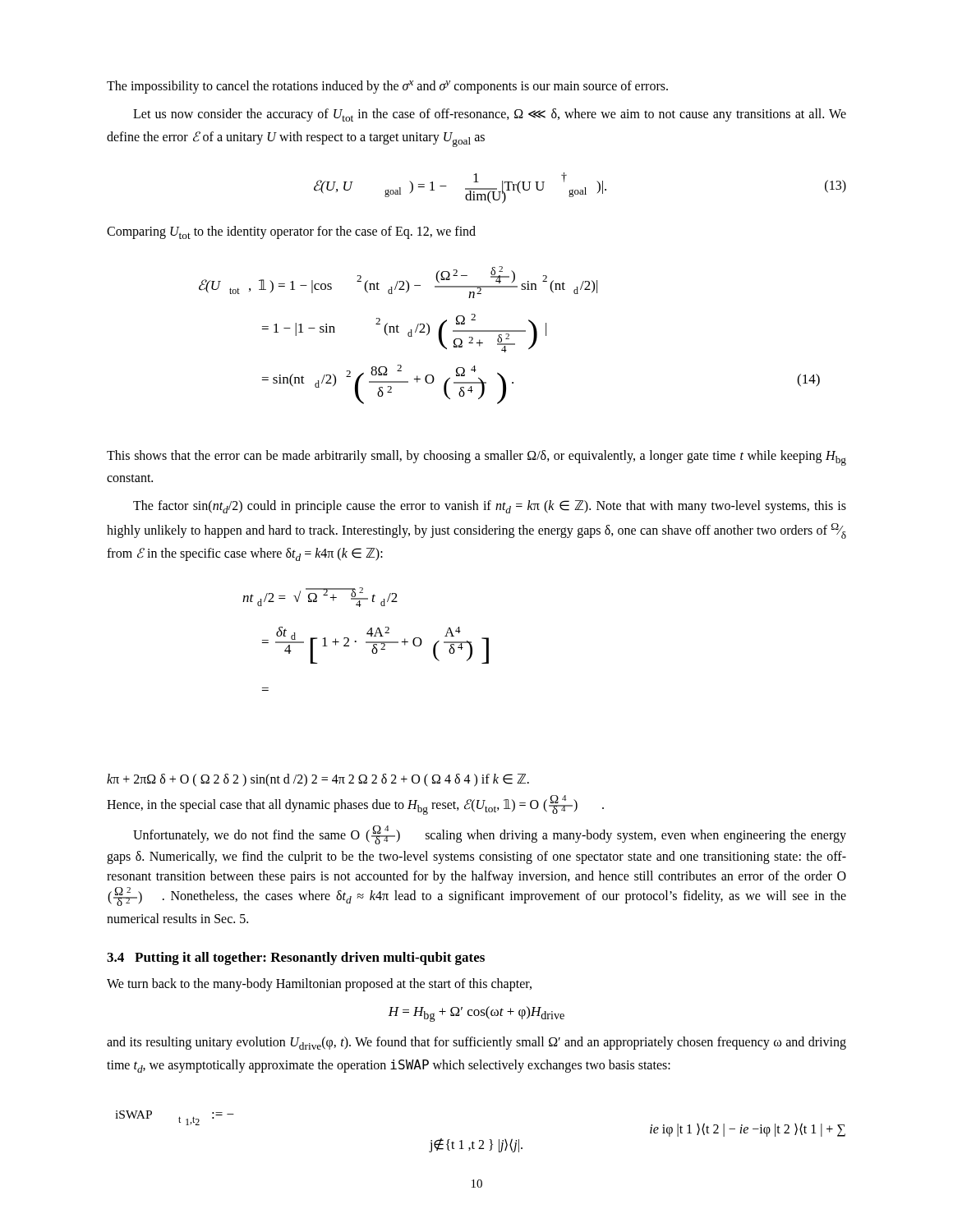Select the text block starting "and its resulting unitary evolution Udrive(φ, t)."
953x1232 pixels.
(x=476, y=1055)
